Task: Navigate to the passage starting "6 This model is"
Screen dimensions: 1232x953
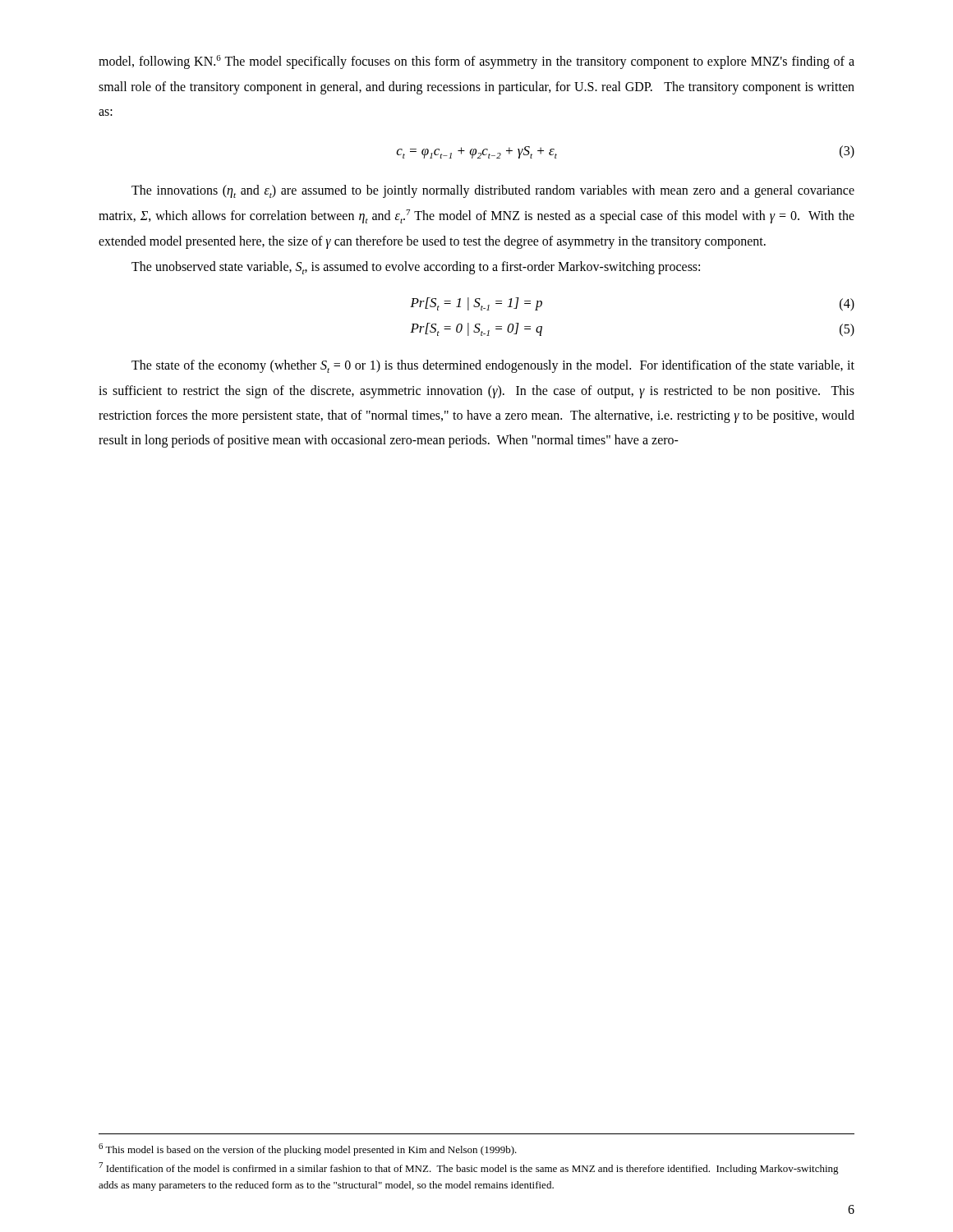Action: click(x=308, y=1148)
